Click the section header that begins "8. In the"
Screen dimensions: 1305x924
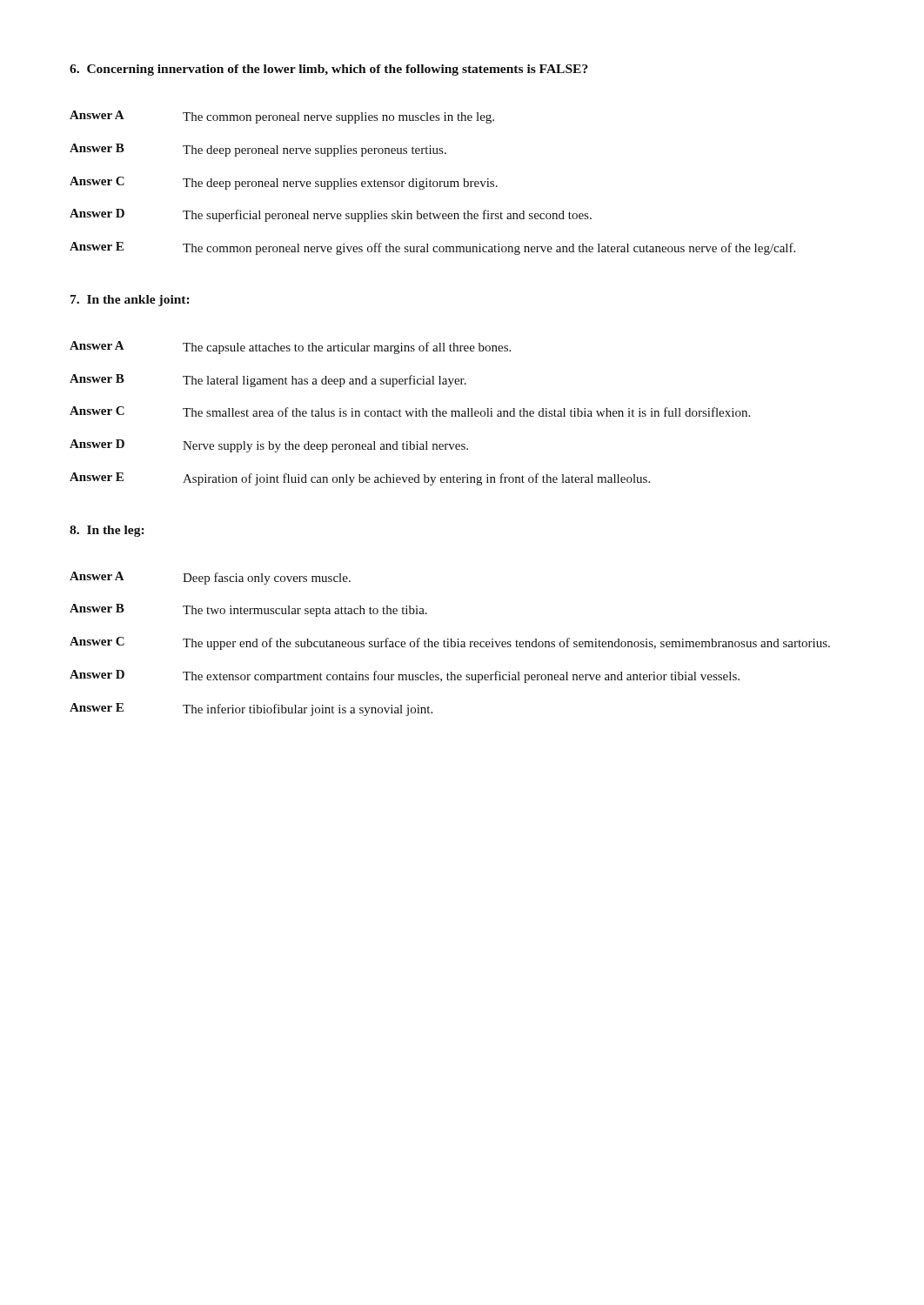(107, 531)
